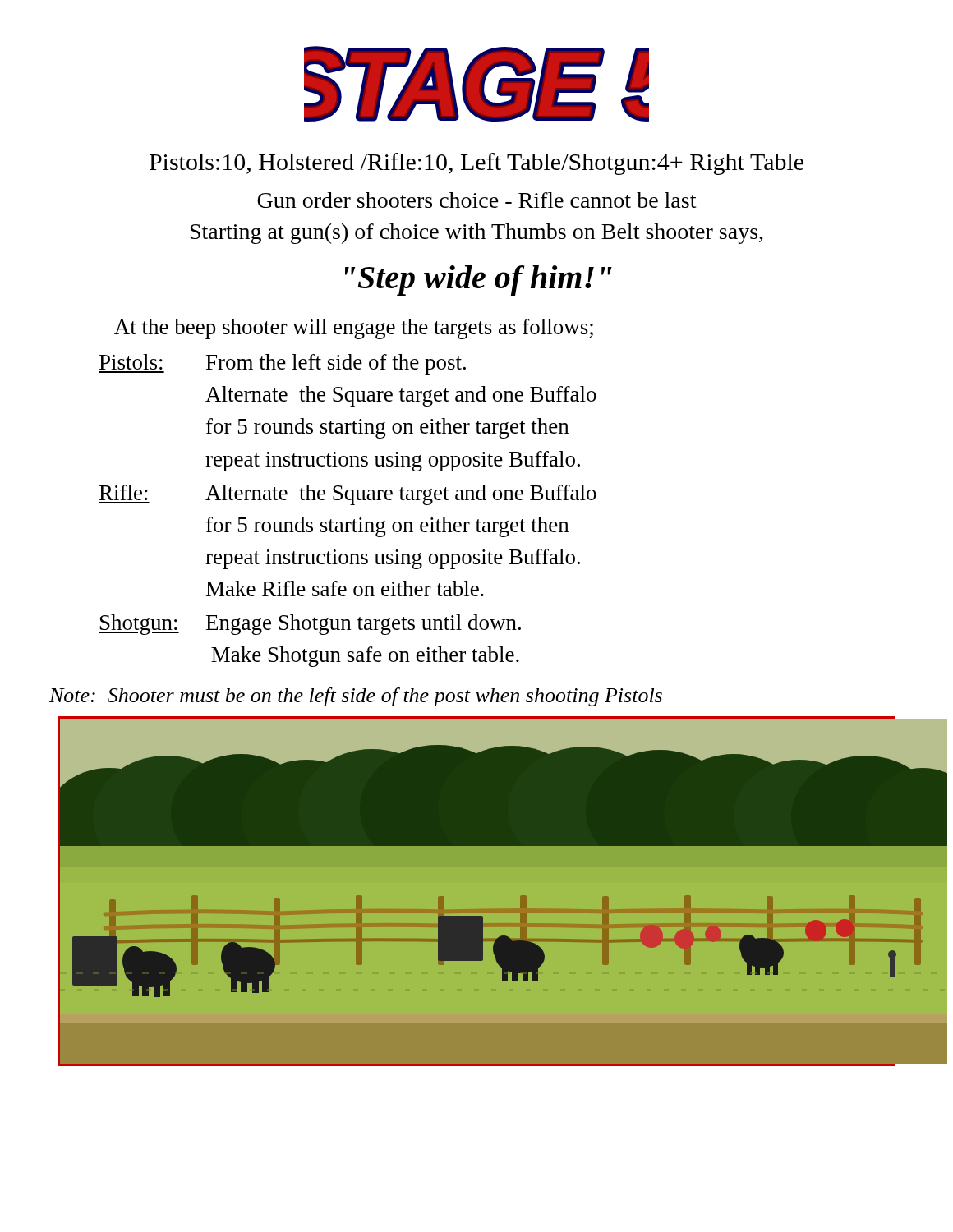Screen dimensions: 1232x953
Task: Locate the passage starting "Pistols:10, Holstered /Rifle:10, Left Table/Shotgun:4+ Right"
Action: tap(476, 161)
